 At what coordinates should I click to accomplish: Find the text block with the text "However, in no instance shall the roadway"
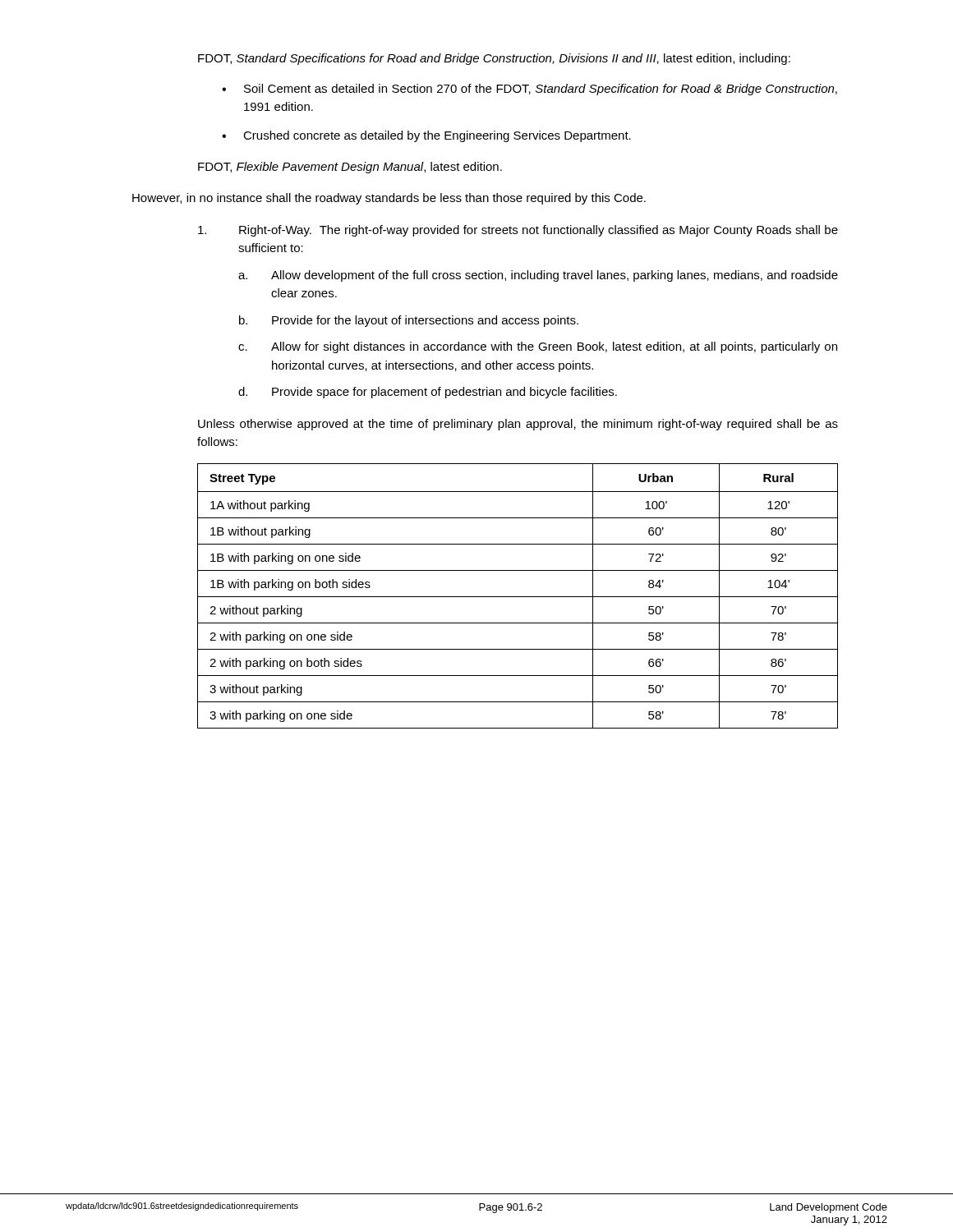pyautogui.click(x=389, y=198)
